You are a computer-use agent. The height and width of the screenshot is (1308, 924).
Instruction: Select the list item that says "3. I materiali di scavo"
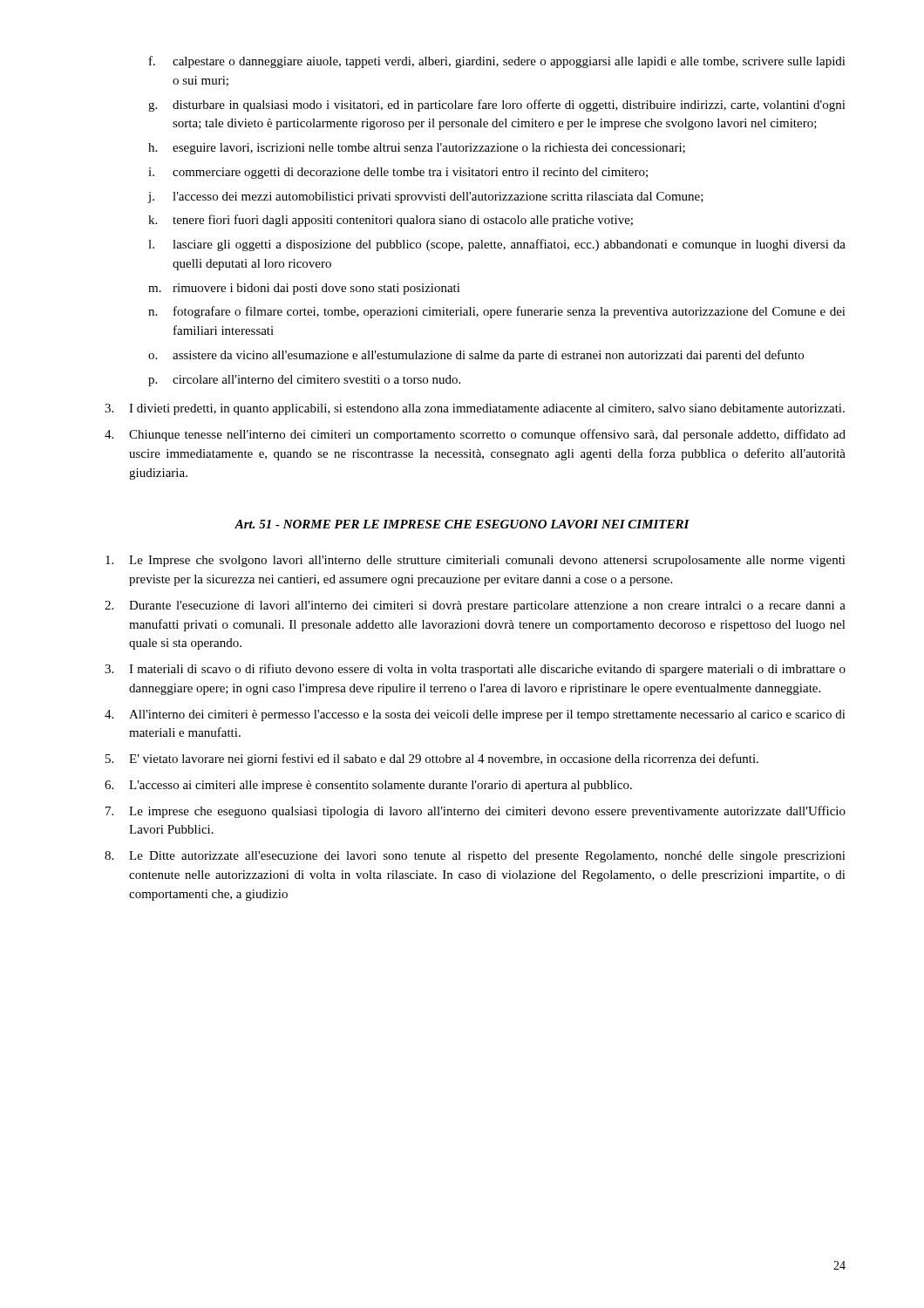[x=475, y=679]
